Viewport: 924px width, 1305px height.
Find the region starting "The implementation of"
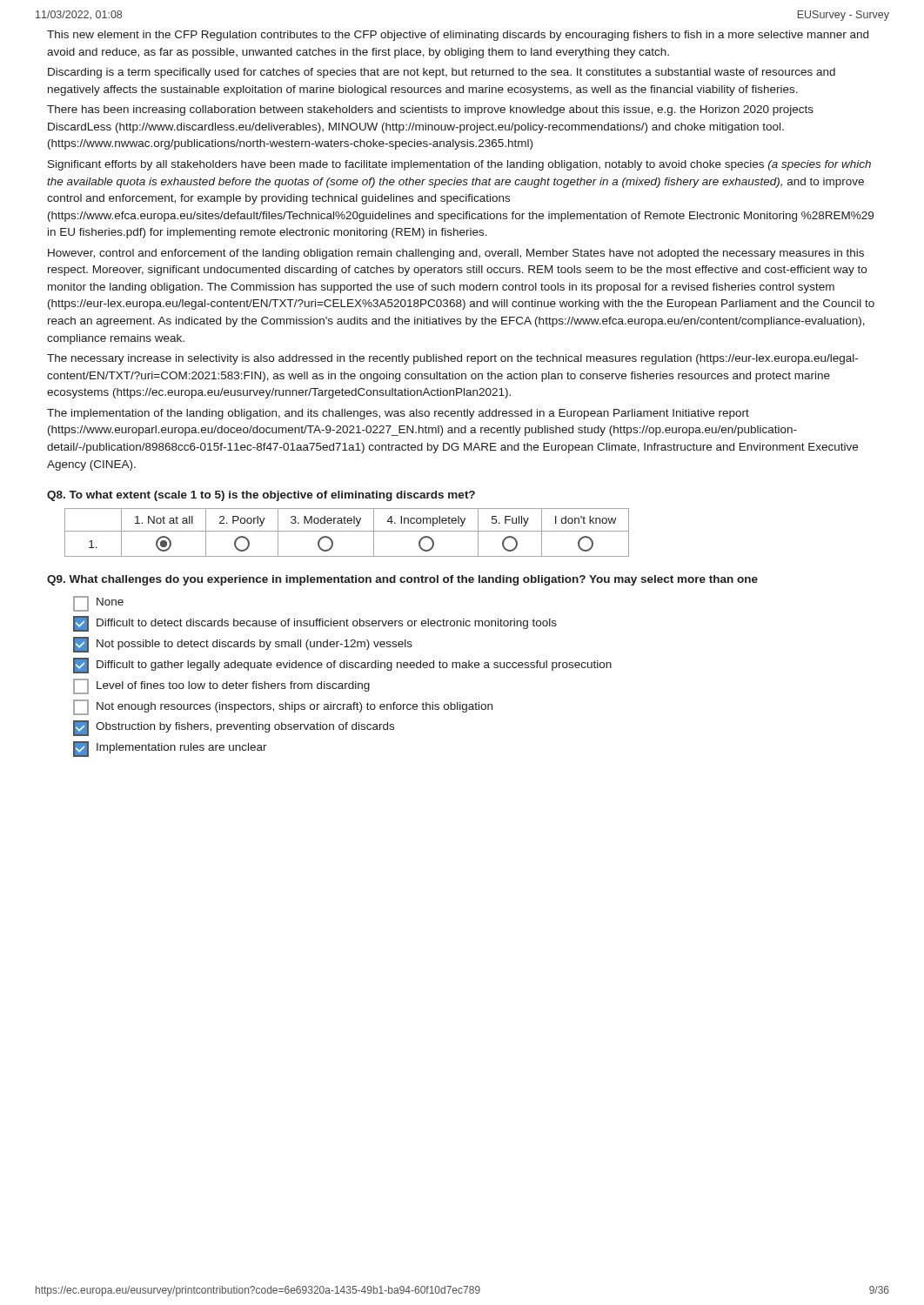coord(462,438)
